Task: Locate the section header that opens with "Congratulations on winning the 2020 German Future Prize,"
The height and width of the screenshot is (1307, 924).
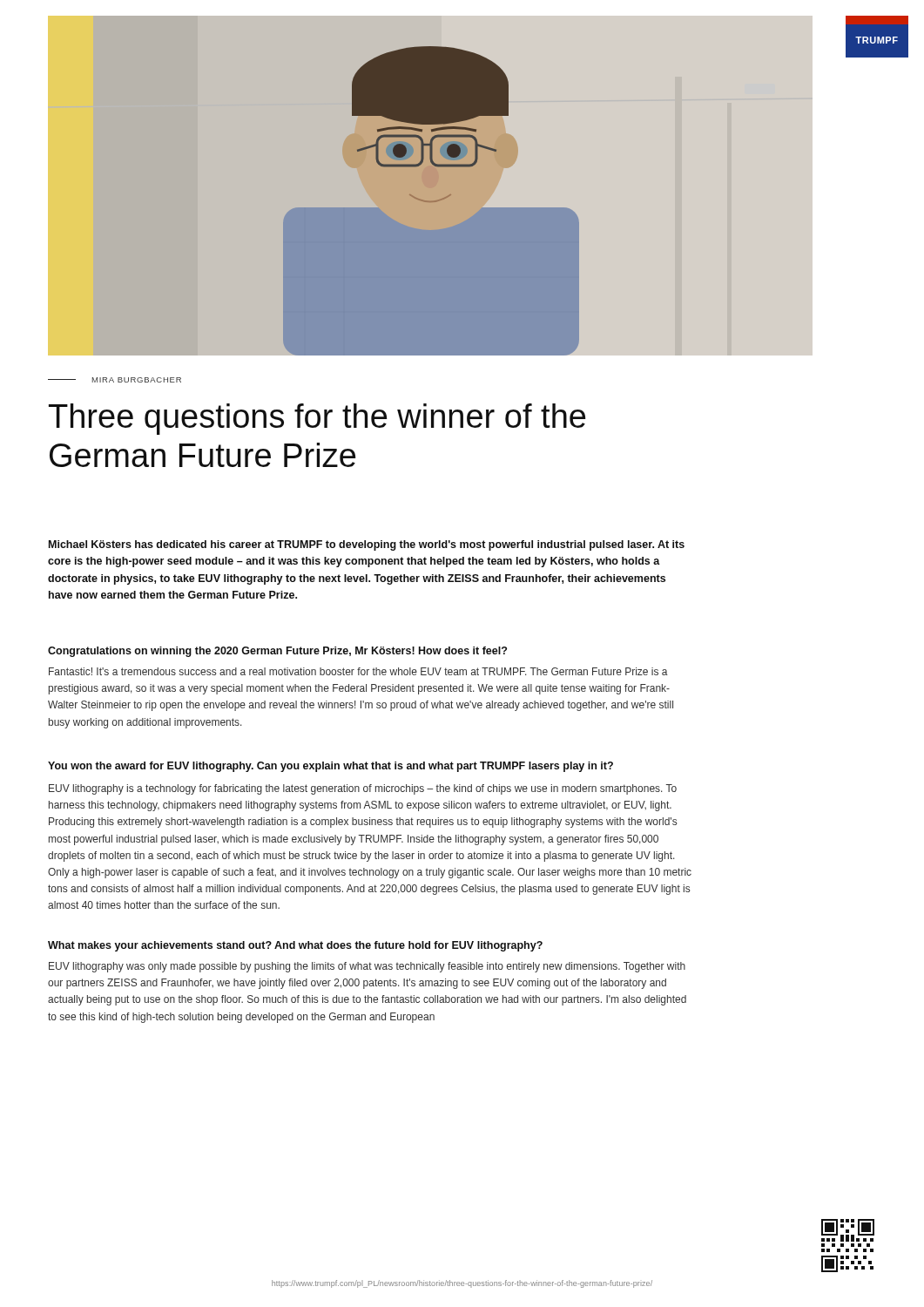Action: [x=278, y=651]
